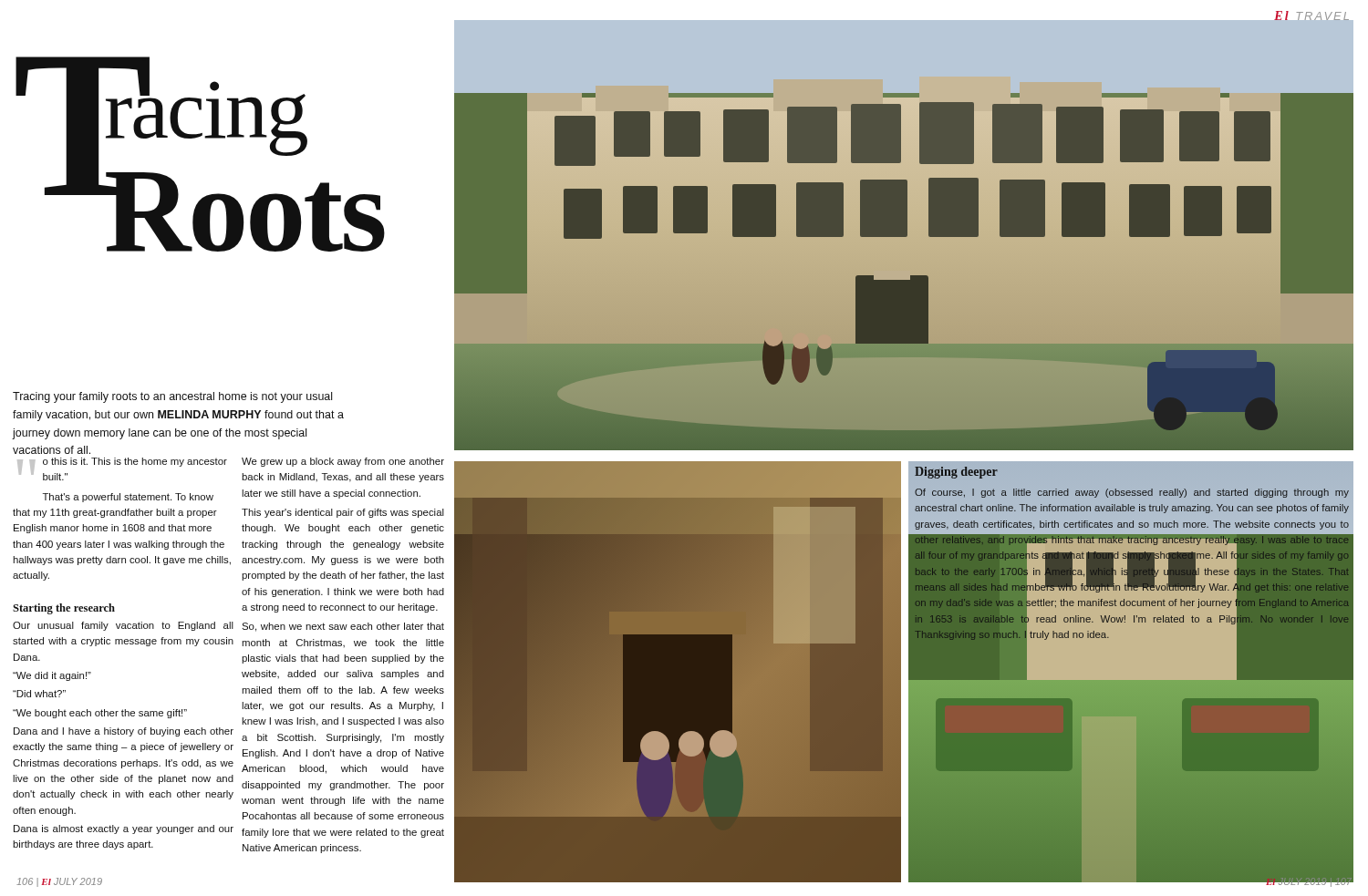1368x896 pixels.
Task: Locate the section header with the text "Digging deeper"
Action: [956, 472]
